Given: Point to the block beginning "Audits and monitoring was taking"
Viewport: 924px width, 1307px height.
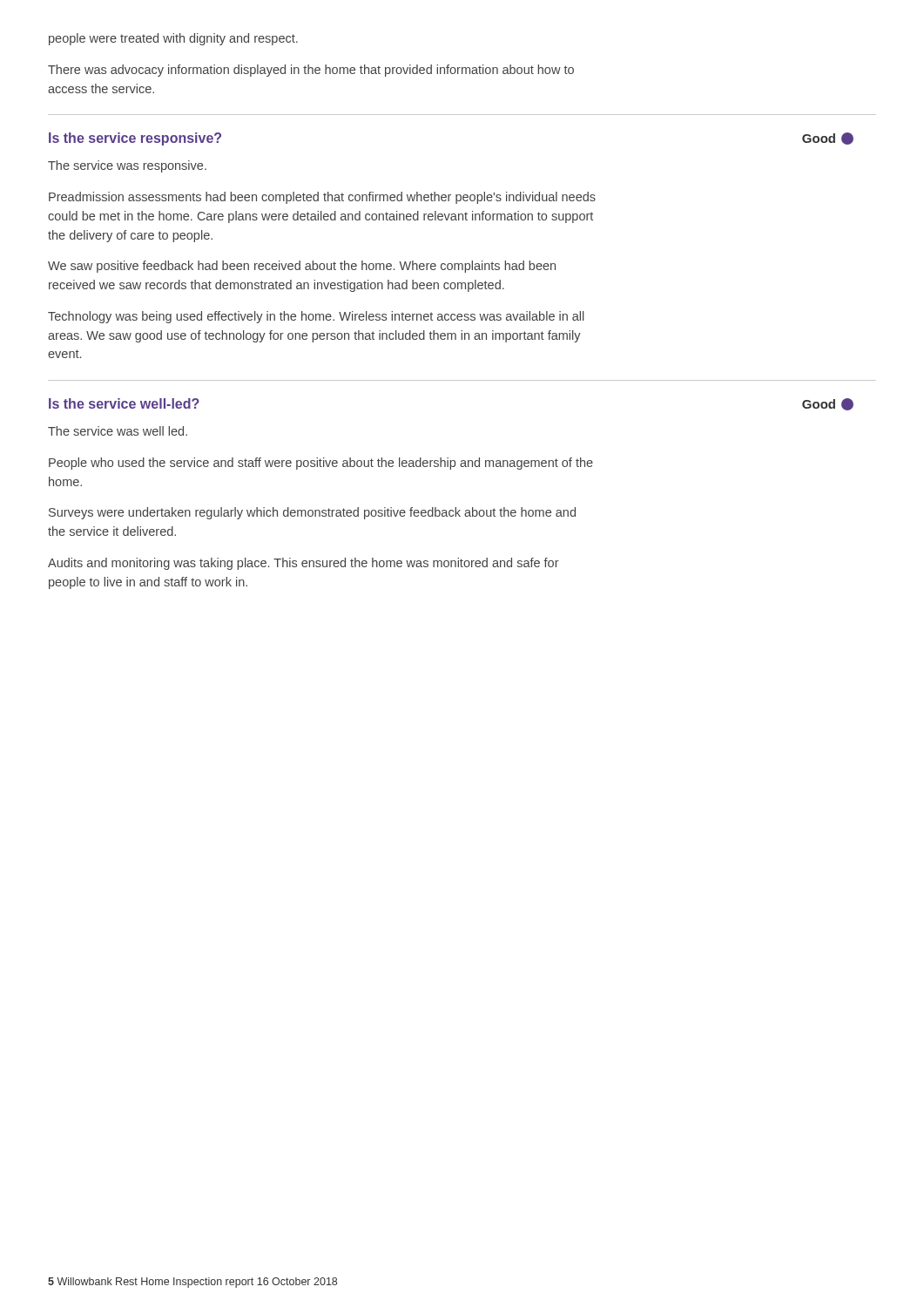Looking at the screenshot, I should (x=303, y=572).
